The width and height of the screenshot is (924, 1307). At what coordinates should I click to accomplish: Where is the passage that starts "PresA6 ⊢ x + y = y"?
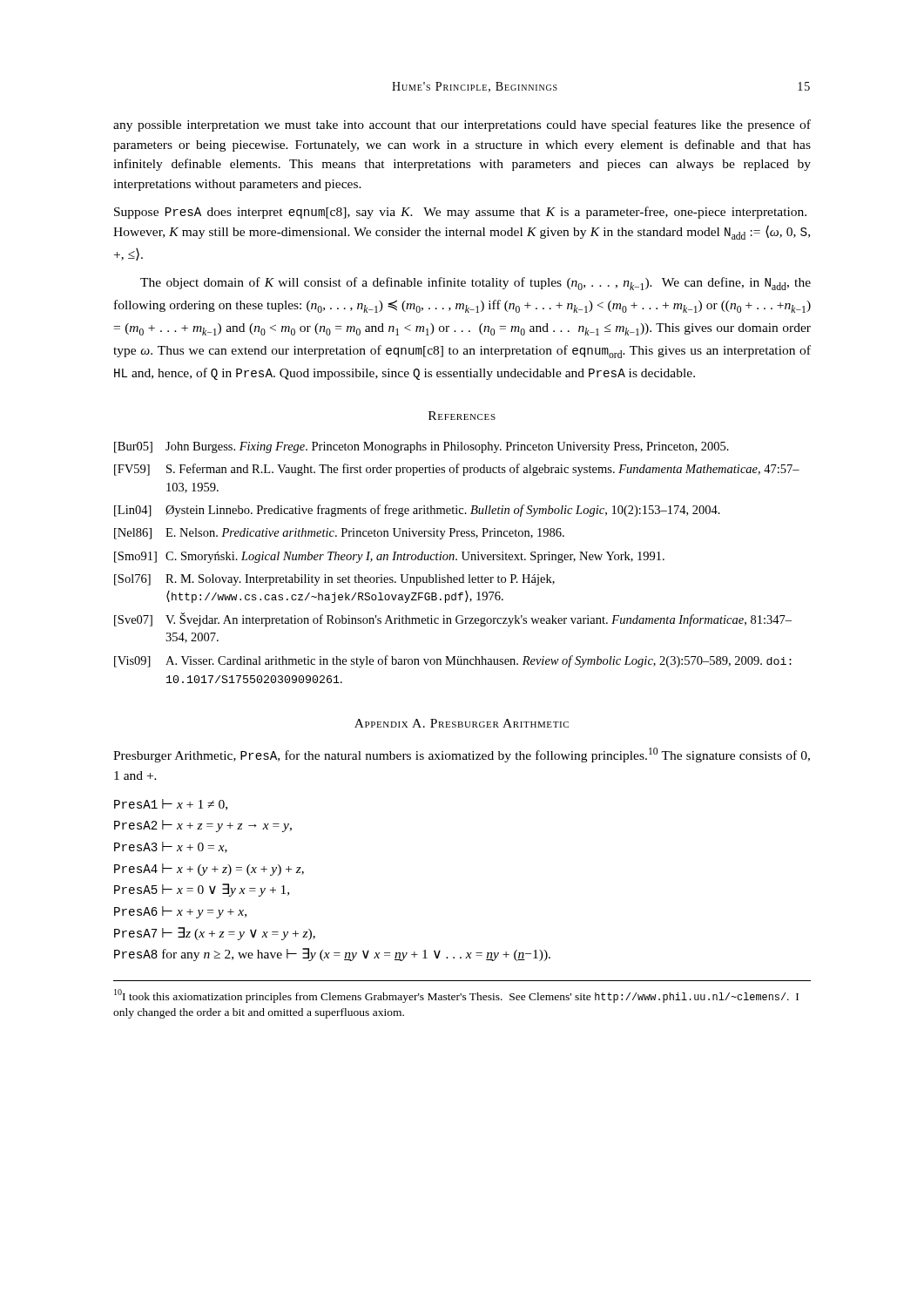[180, 912]
